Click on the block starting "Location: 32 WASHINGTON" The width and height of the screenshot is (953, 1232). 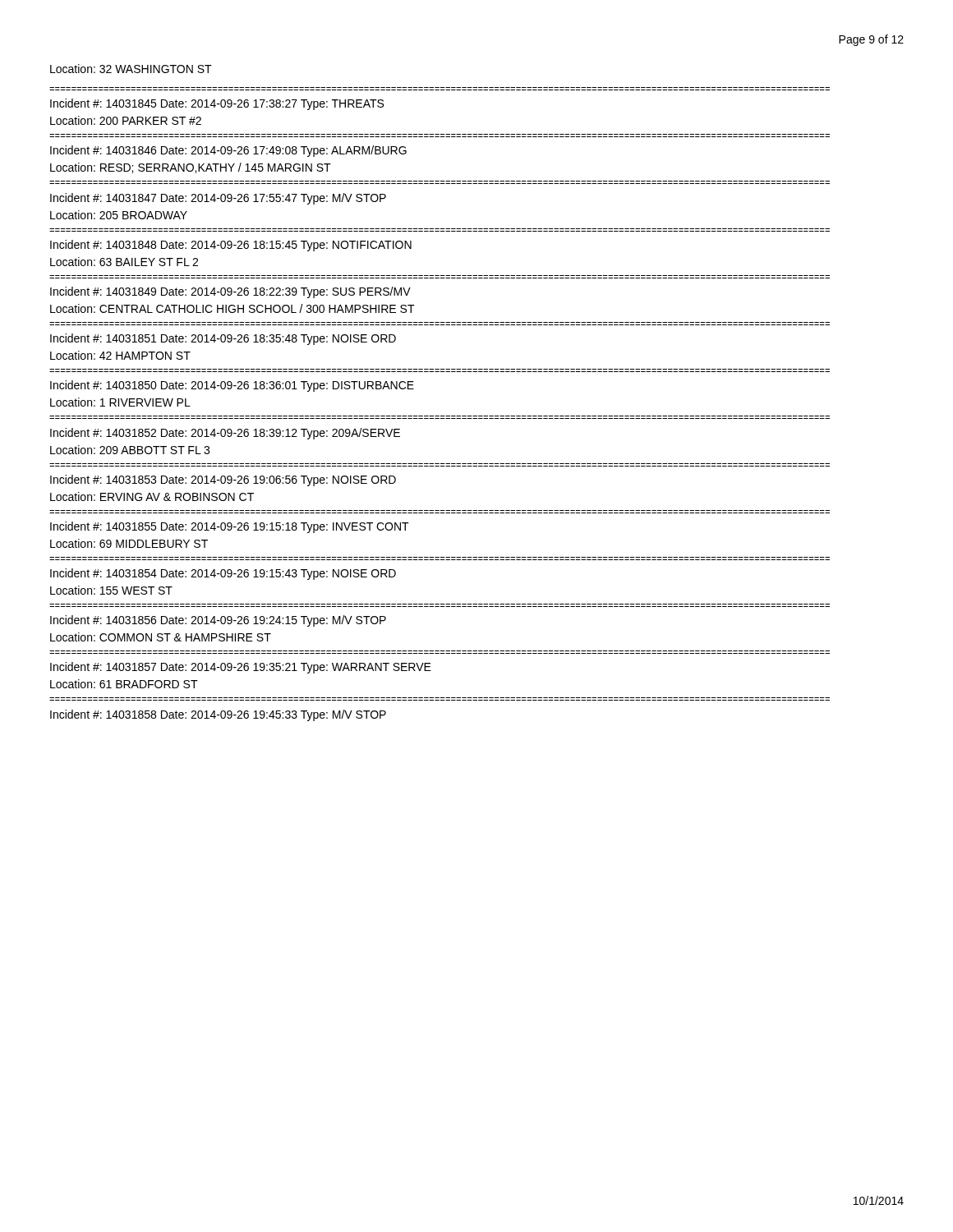(x=130, y=69)
